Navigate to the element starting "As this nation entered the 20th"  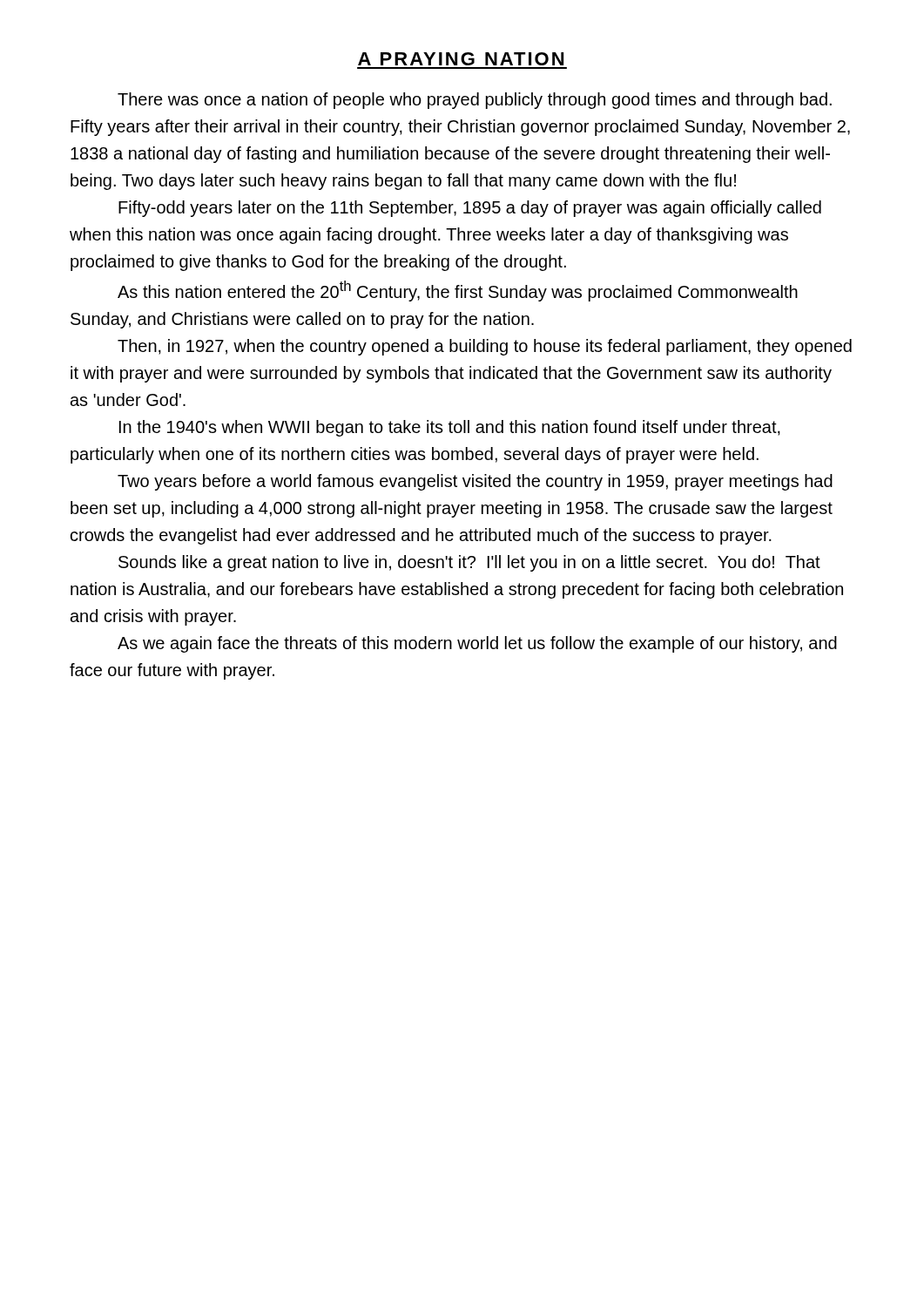pos(434,303)
